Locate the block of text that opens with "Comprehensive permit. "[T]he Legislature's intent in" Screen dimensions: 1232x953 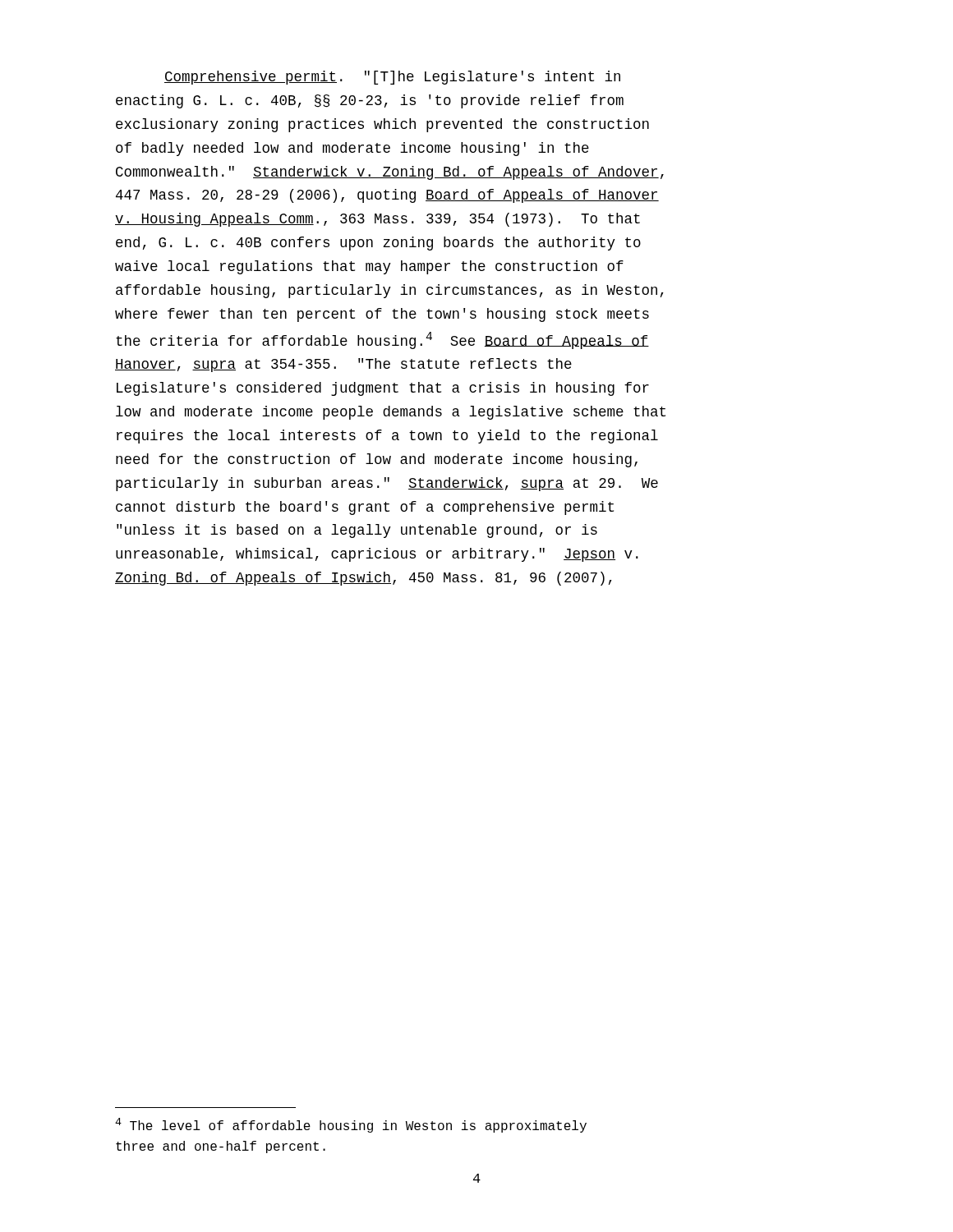pos(476,328)
